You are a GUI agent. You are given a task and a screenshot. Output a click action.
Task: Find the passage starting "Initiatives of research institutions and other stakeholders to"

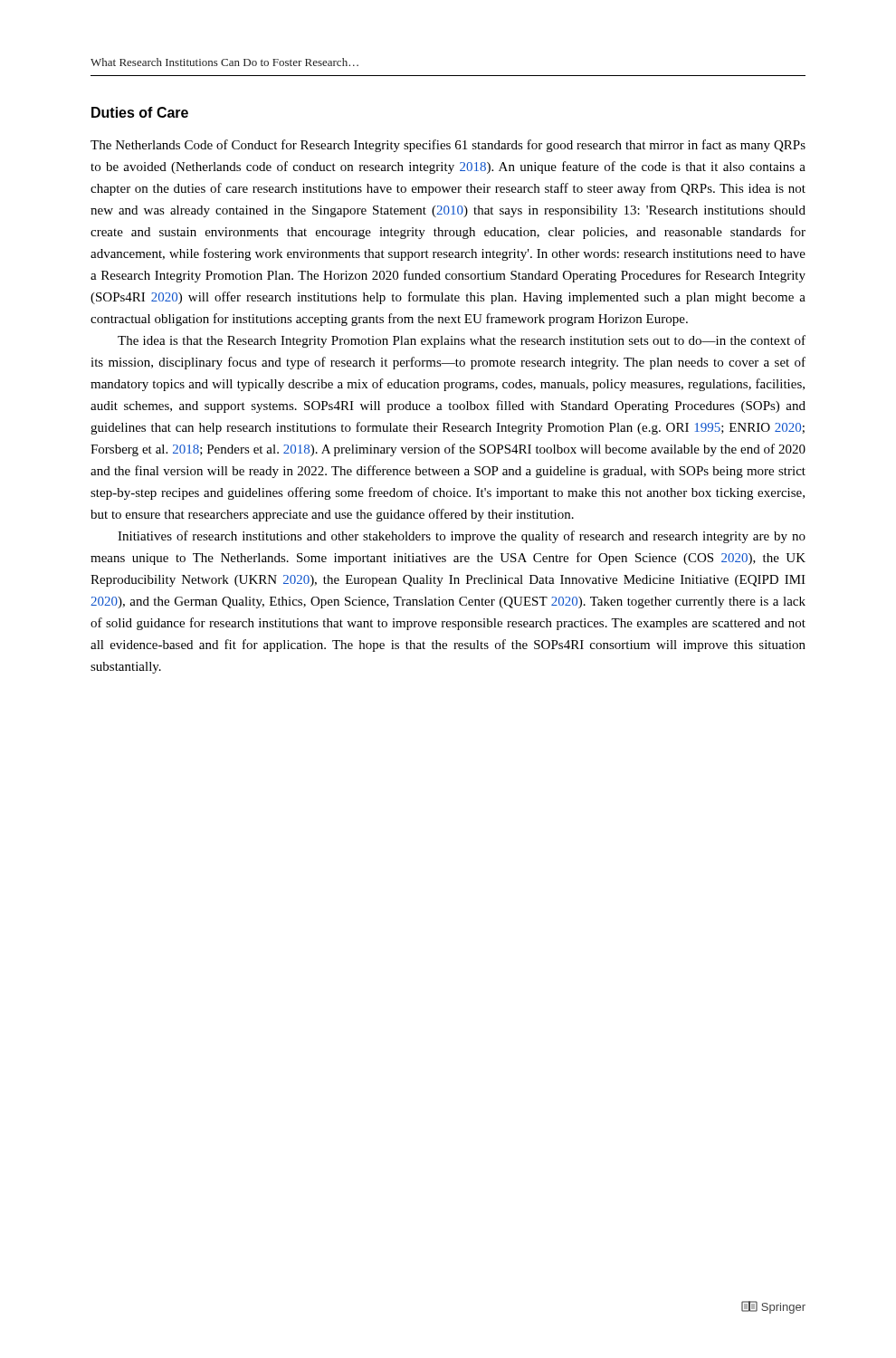448,601
